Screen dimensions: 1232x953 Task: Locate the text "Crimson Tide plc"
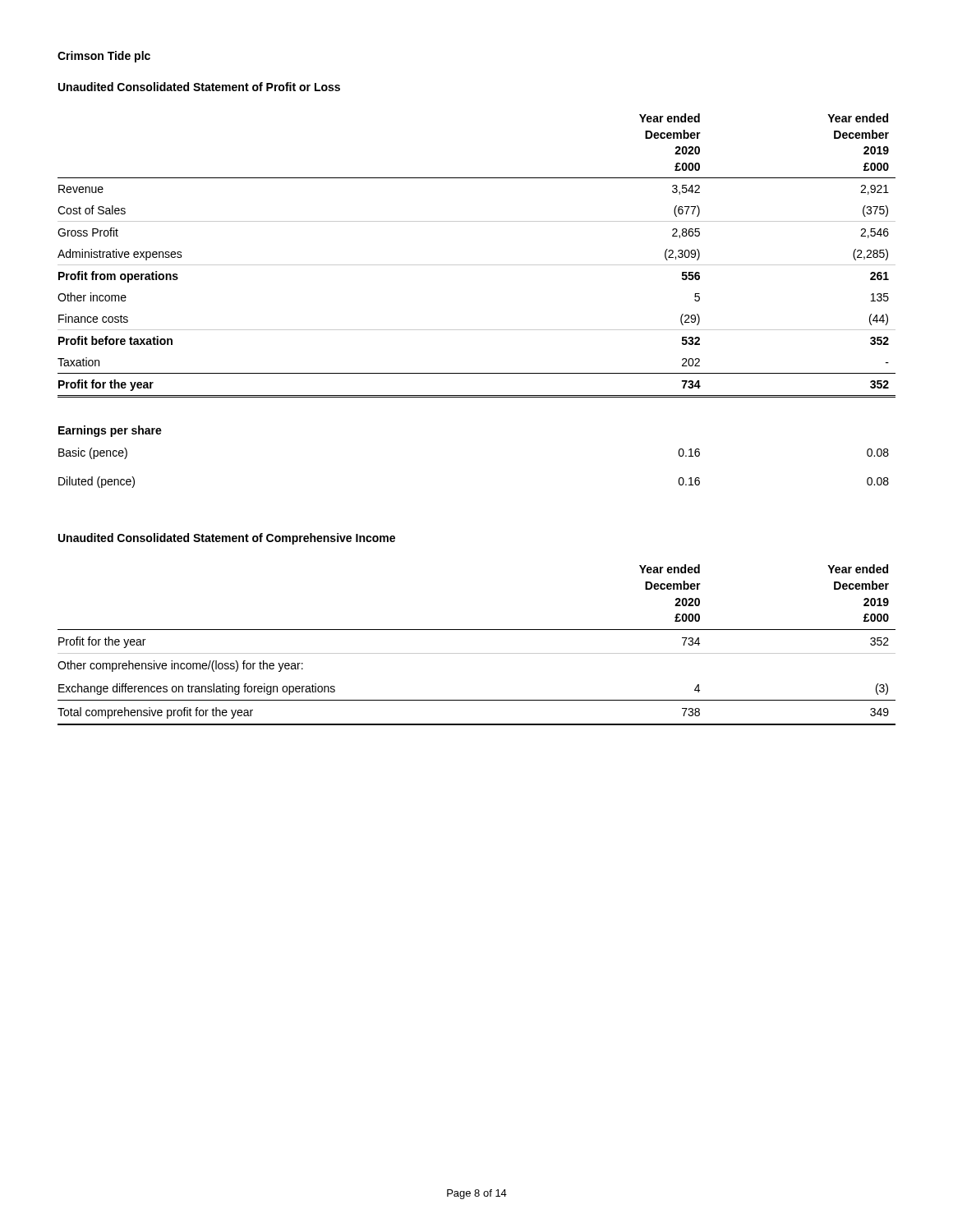[x=104, y=56]
